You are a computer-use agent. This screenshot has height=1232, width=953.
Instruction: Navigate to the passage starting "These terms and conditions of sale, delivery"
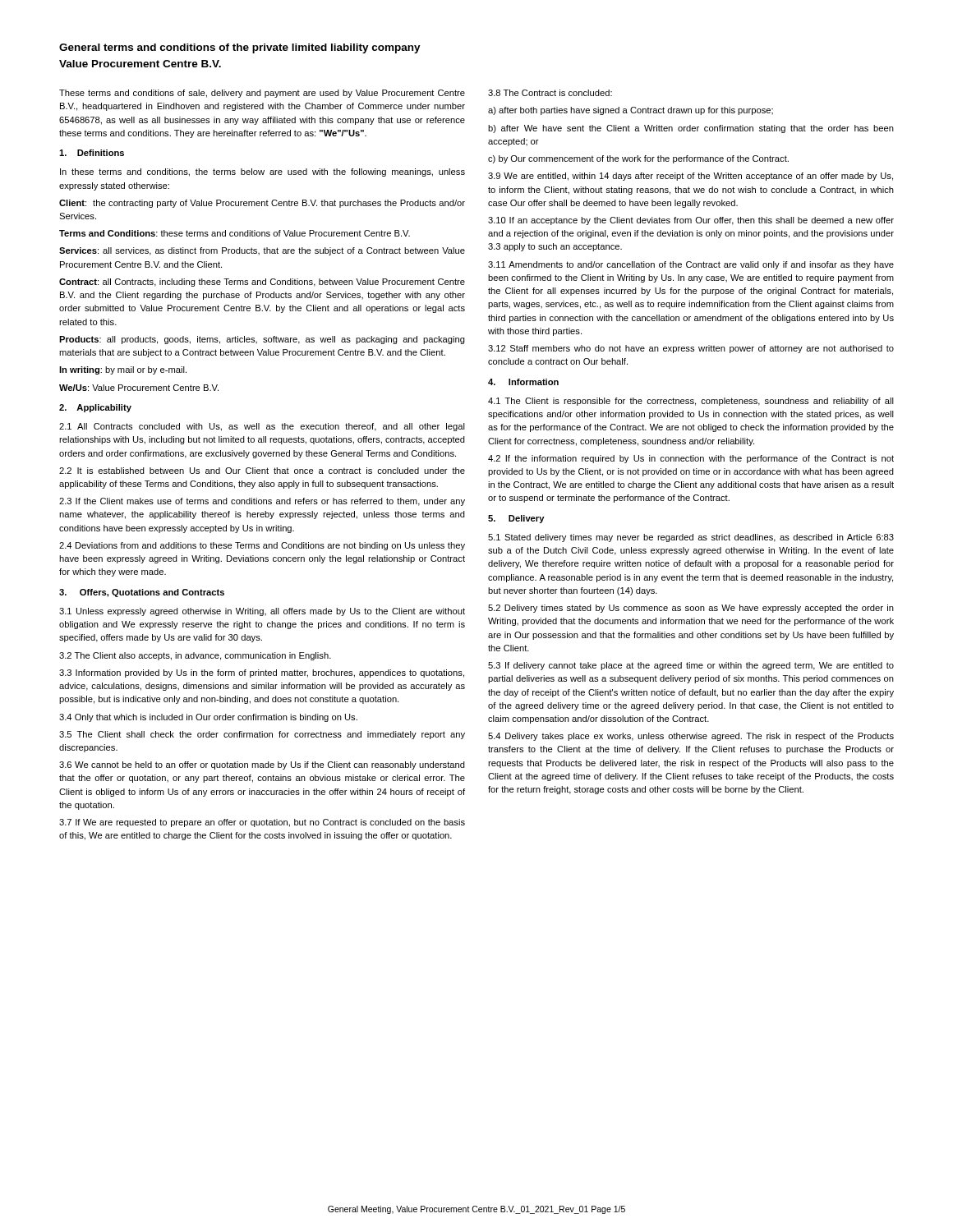[262, 113]
